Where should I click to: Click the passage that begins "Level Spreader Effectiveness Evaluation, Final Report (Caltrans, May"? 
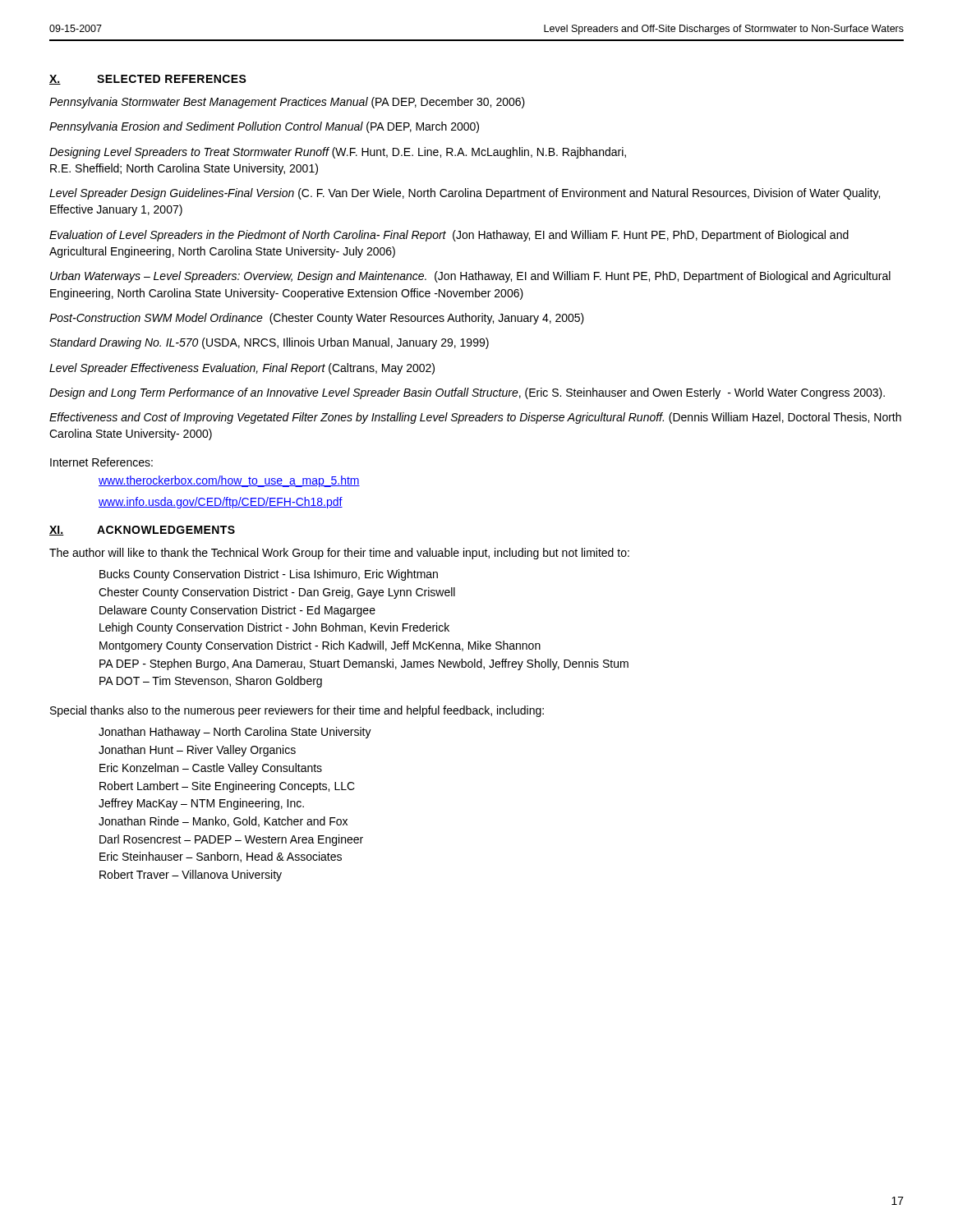click(242, 368)
